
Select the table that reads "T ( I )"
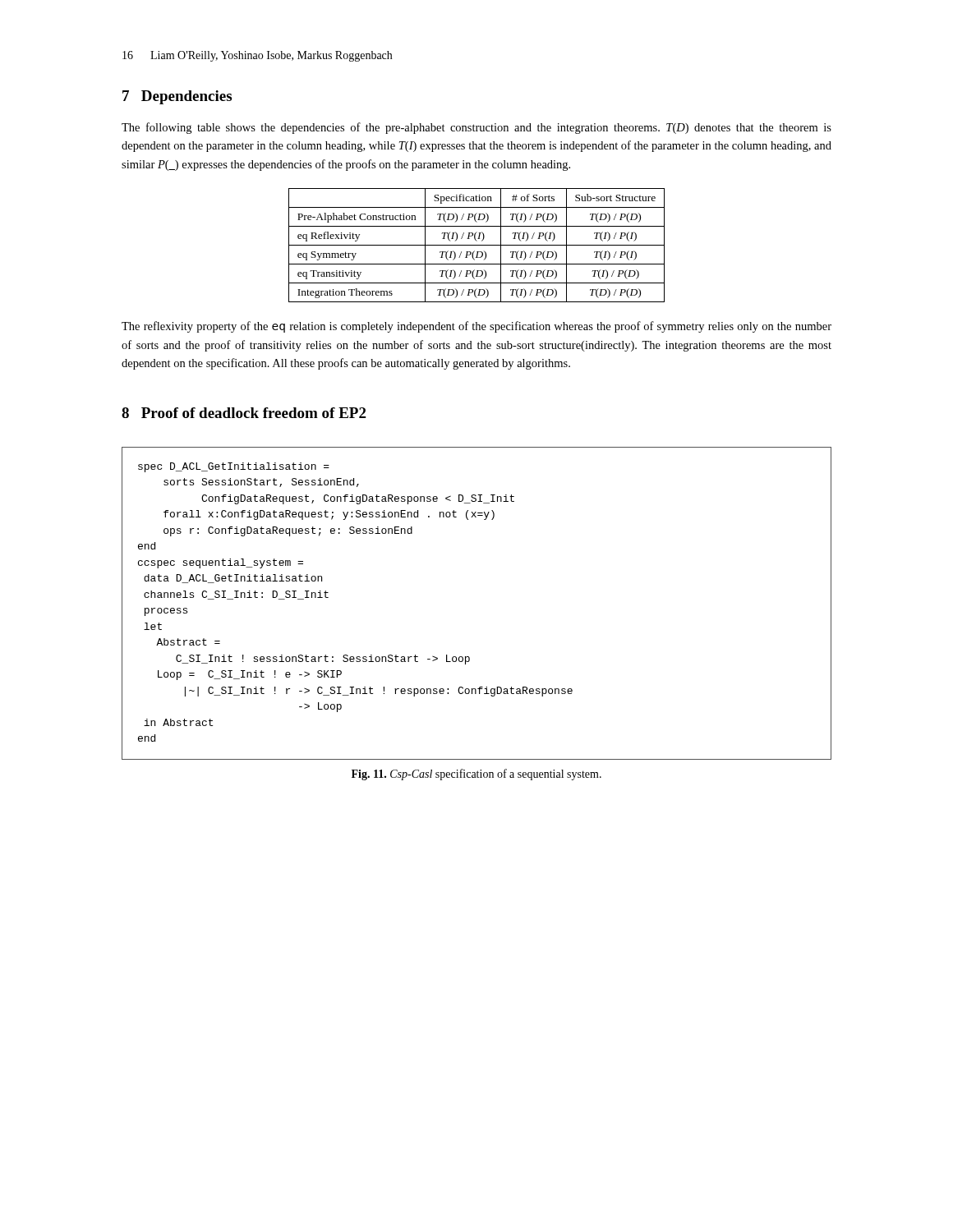tap(476, 245)
